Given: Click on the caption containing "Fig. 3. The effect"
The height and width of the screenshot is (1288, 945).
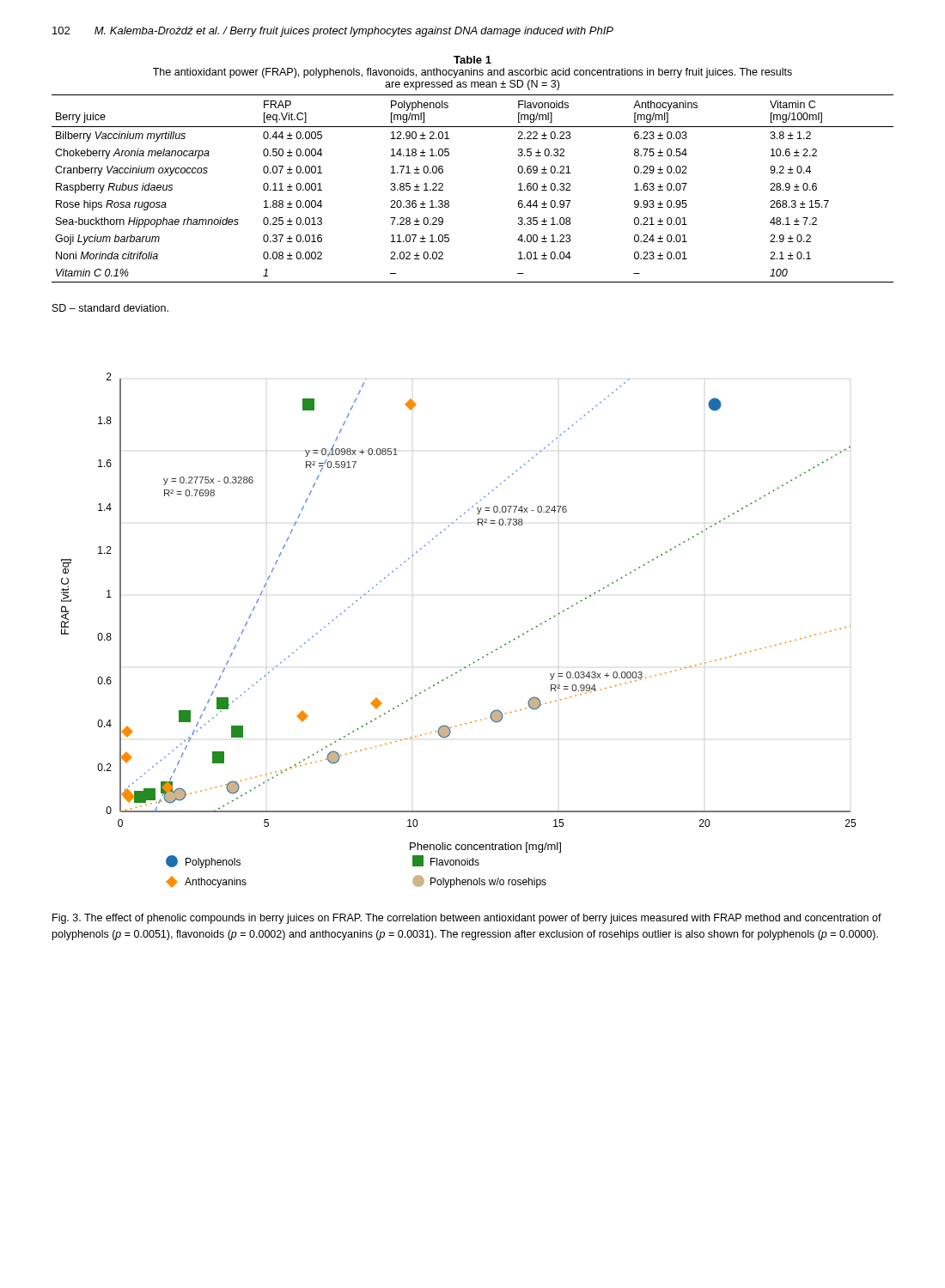Looking at the screenshot, I should tap(466, 926).
